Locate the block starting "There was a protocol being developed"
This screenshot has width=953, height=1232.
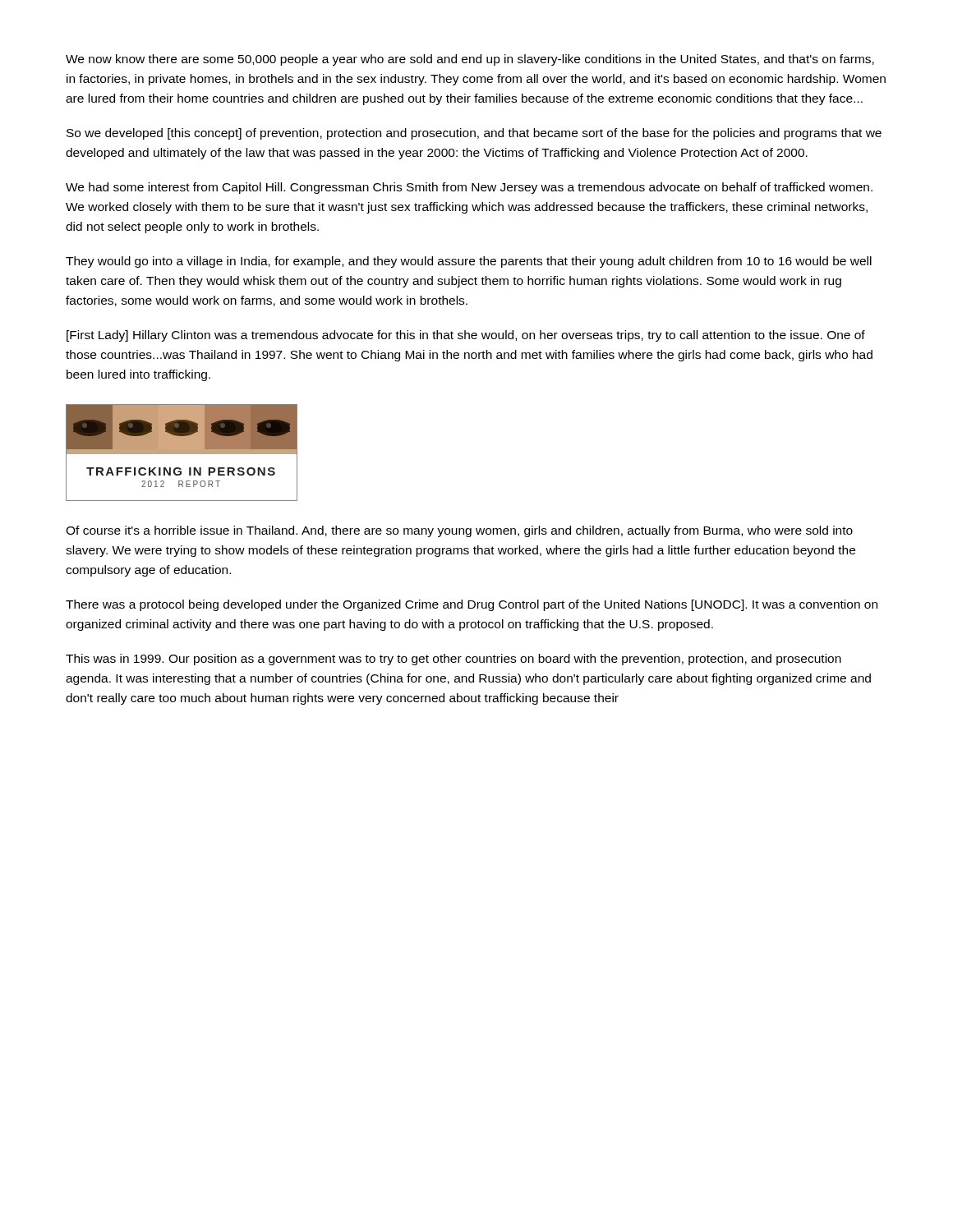472,614
